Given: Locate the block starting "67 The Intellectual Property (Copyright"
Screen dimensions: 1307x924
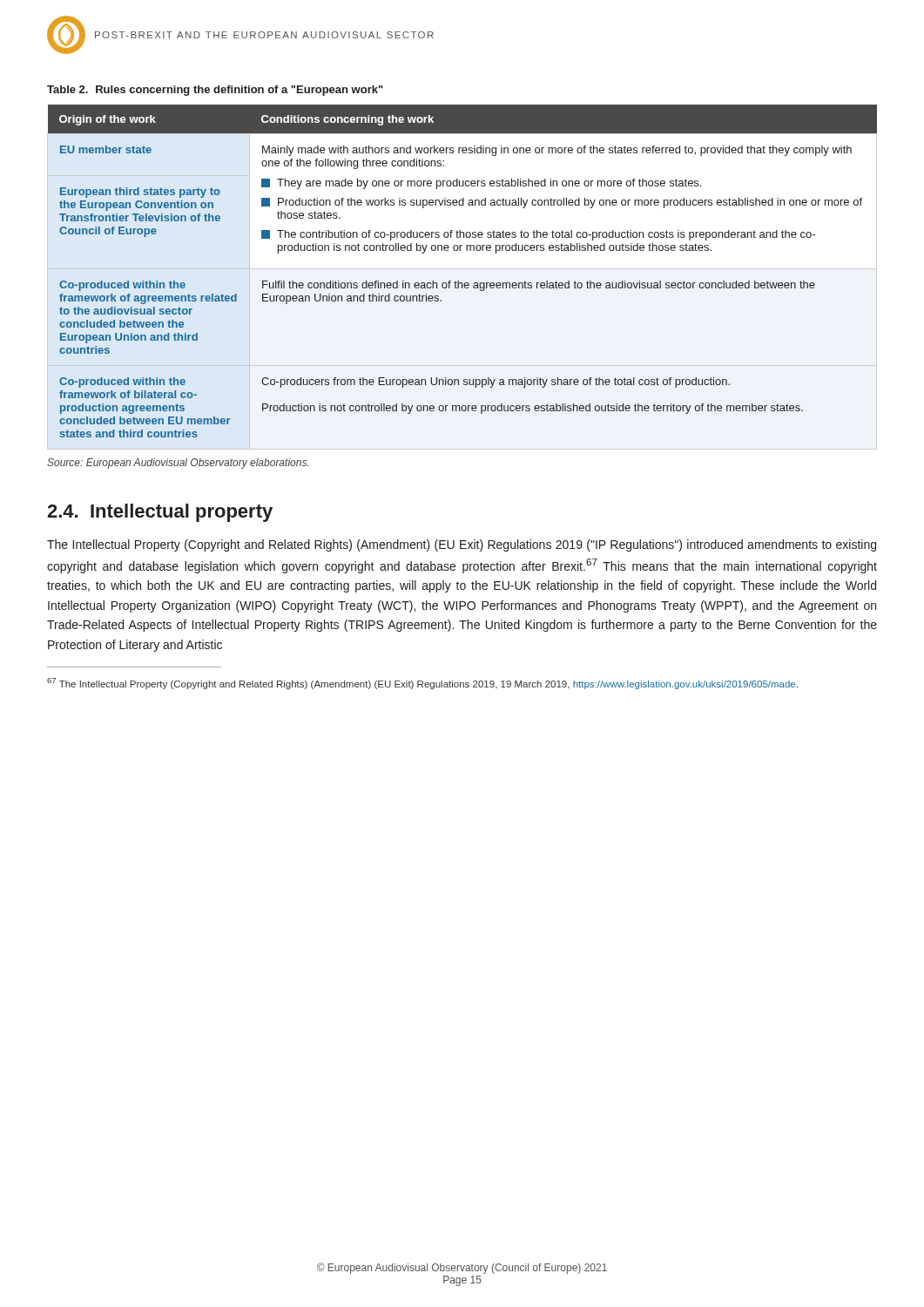Looking at the screenshot, I should (423, 682).
